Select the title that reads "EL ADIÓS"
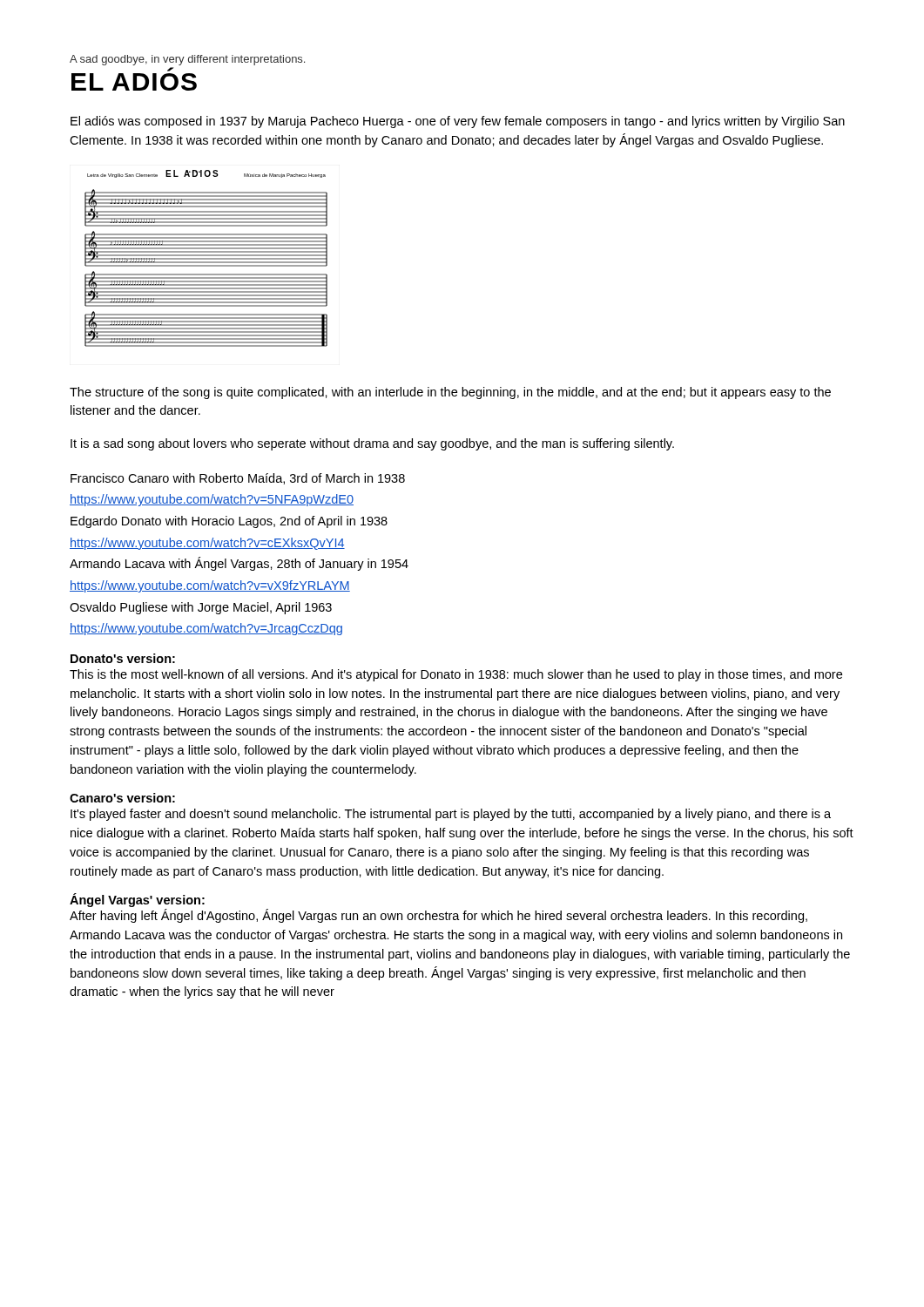924x1307 pixels. click(134, 81)
